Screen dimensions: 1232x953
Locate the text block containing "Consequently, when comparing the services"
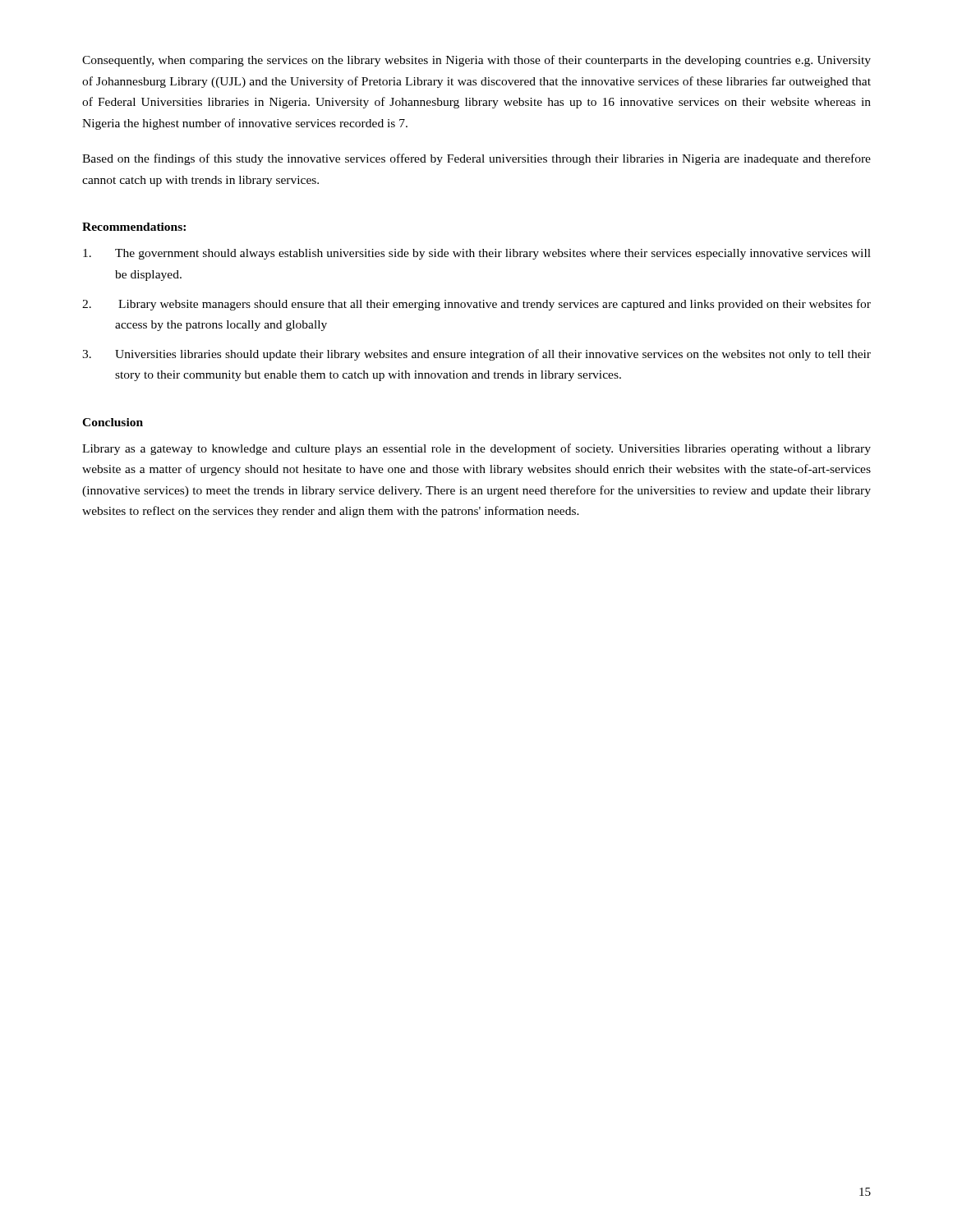tap(476, 91)
